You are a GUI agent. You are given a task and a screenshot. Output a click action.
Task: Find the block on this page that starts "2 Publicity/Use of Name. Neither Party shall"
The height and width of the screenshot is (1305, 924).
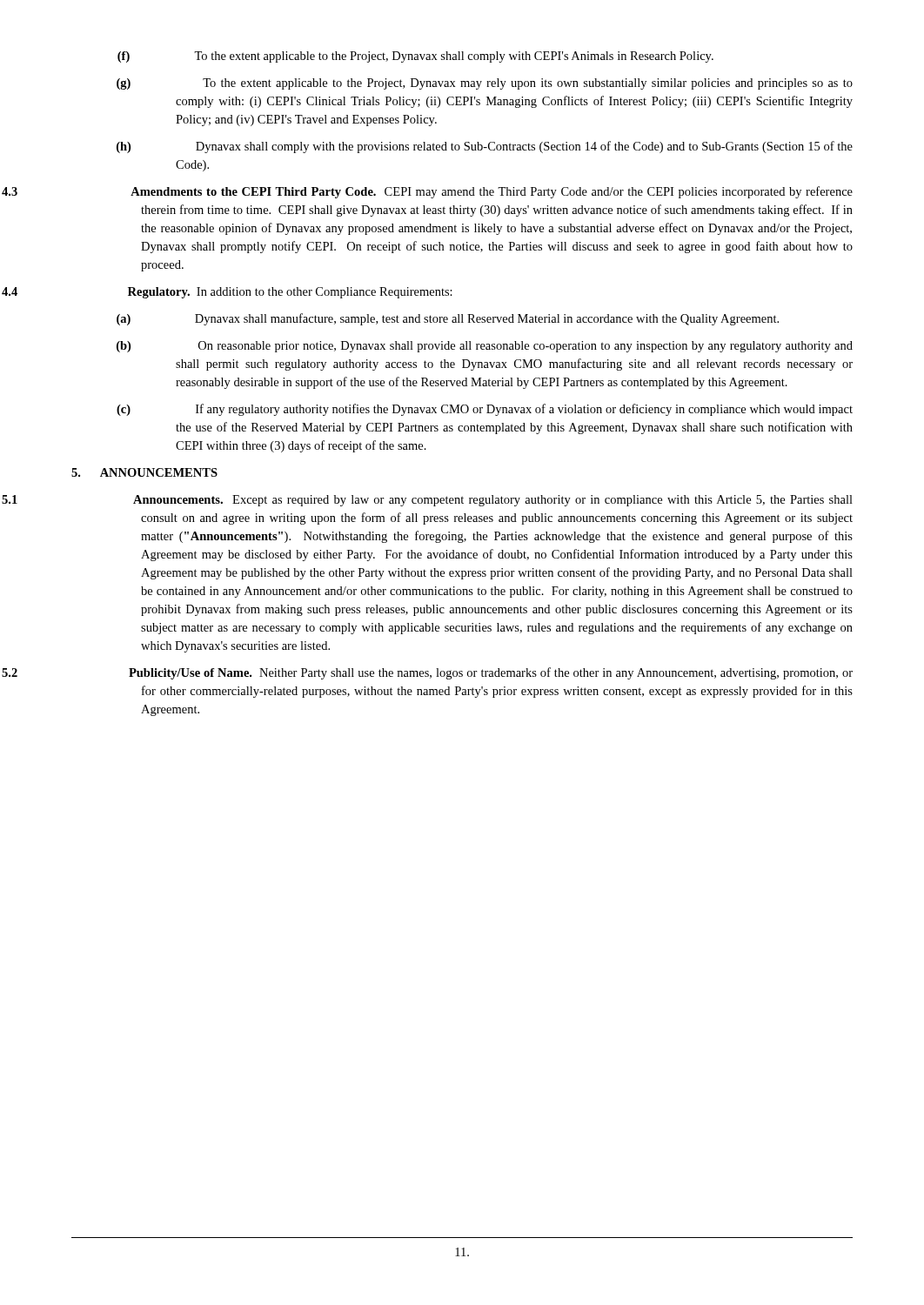click(x=462, y=692)
